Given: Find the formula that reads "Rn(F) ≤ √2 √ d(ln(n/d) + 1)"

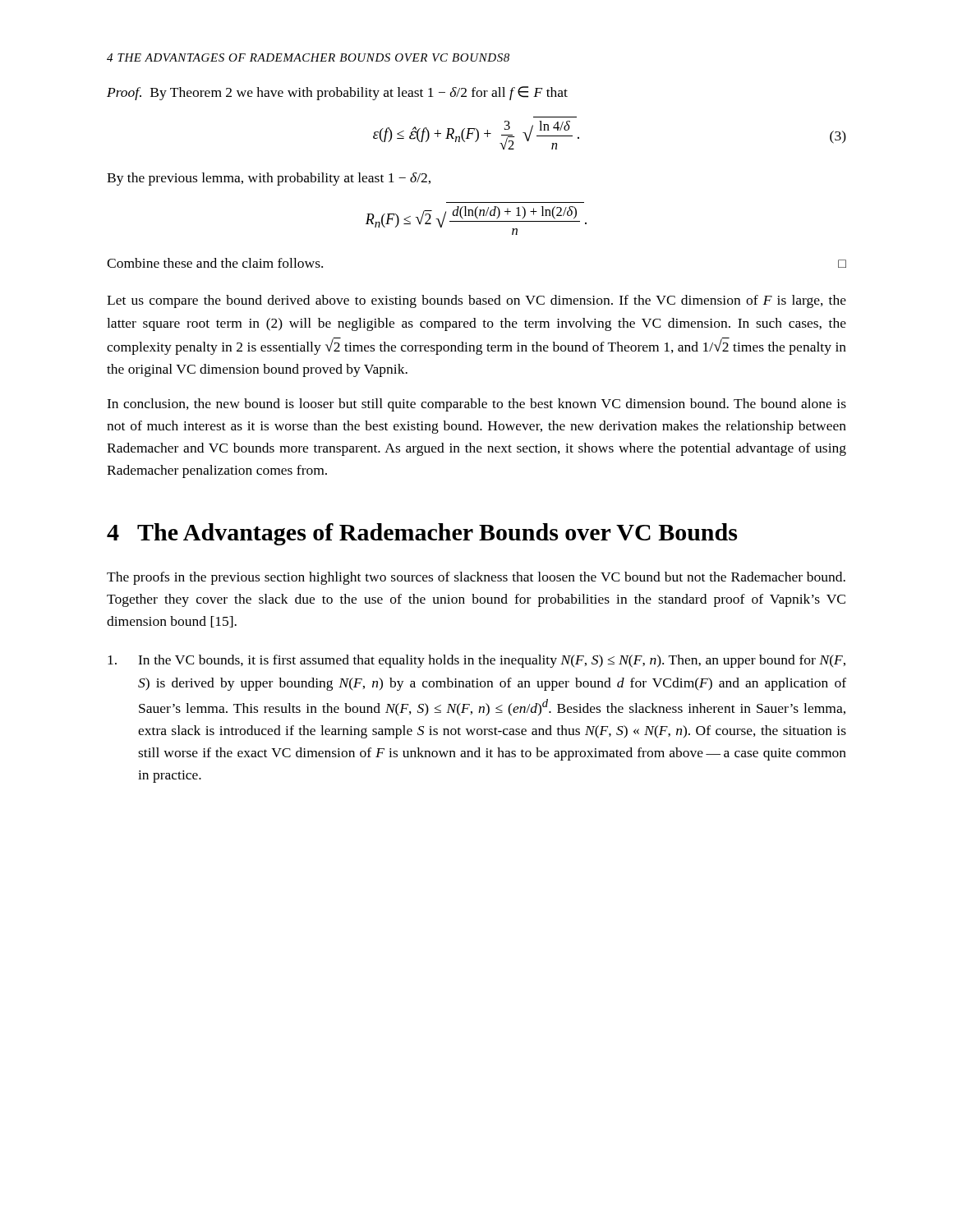Looking at the screenshot, I should (476, 221).
